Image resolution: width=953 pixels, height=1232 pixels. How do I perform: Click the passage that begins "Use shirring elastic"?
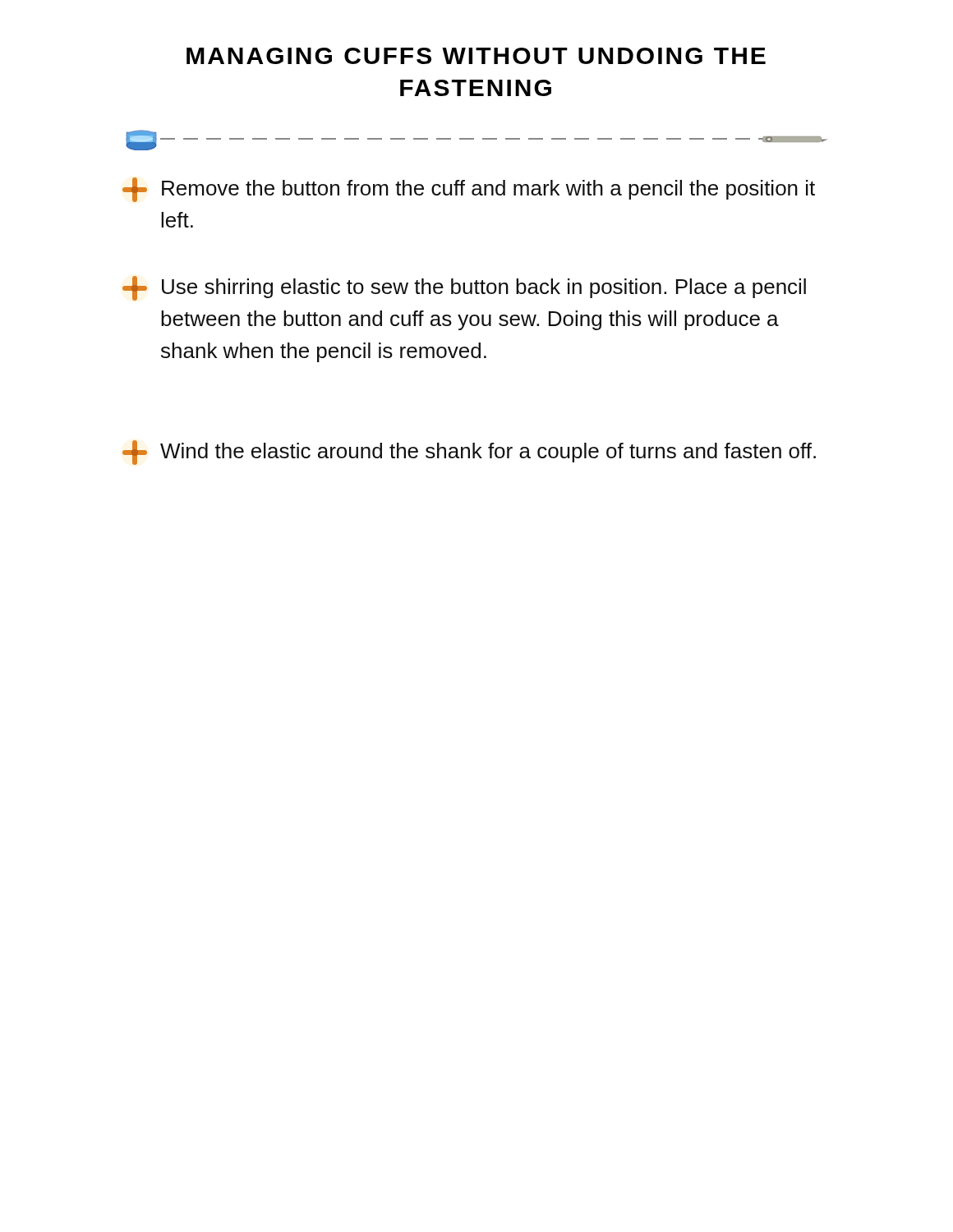click(476, 319)
